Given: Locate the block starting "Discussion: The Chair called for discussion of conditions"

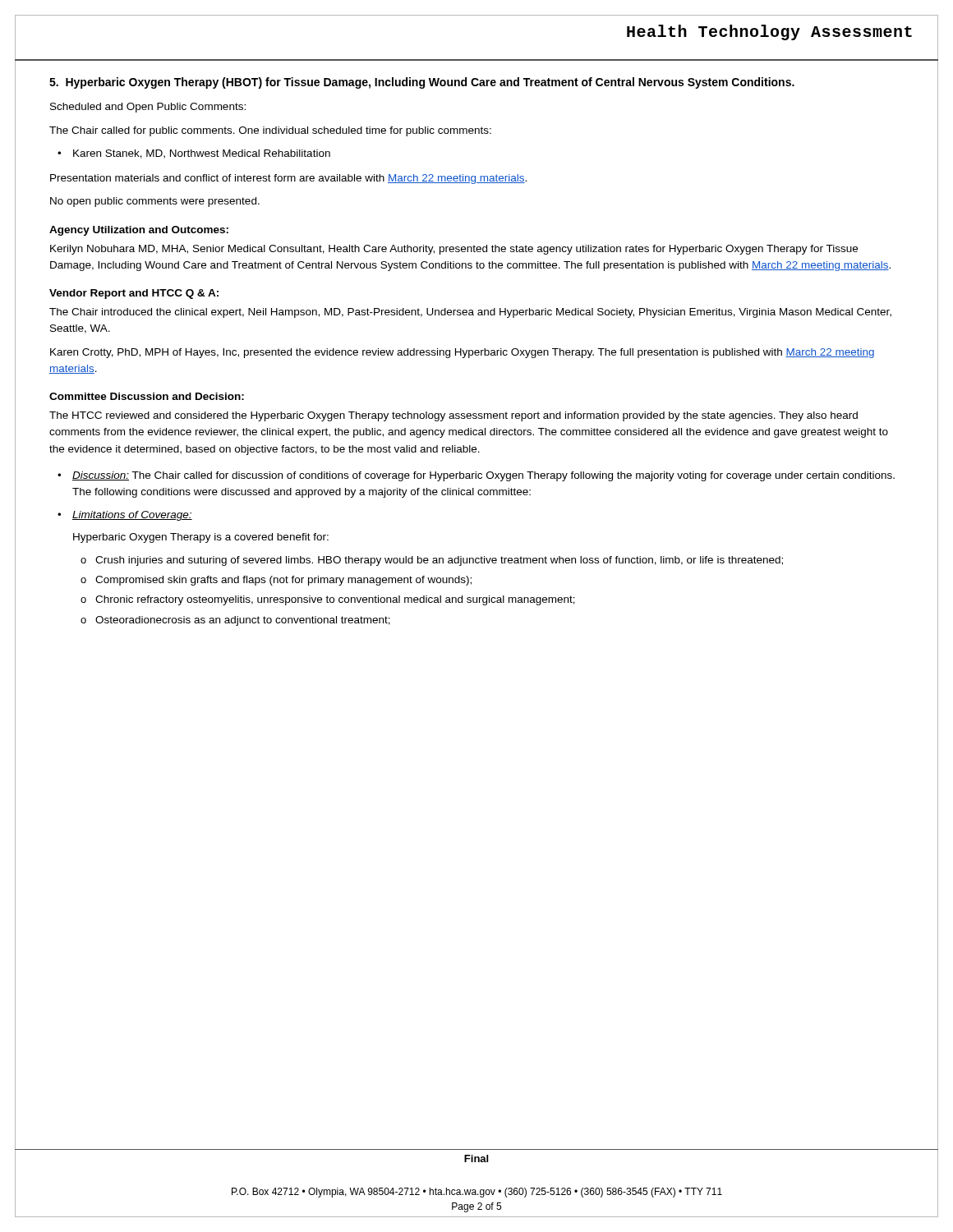Looking at the screenshot, I should pos(484,483).
